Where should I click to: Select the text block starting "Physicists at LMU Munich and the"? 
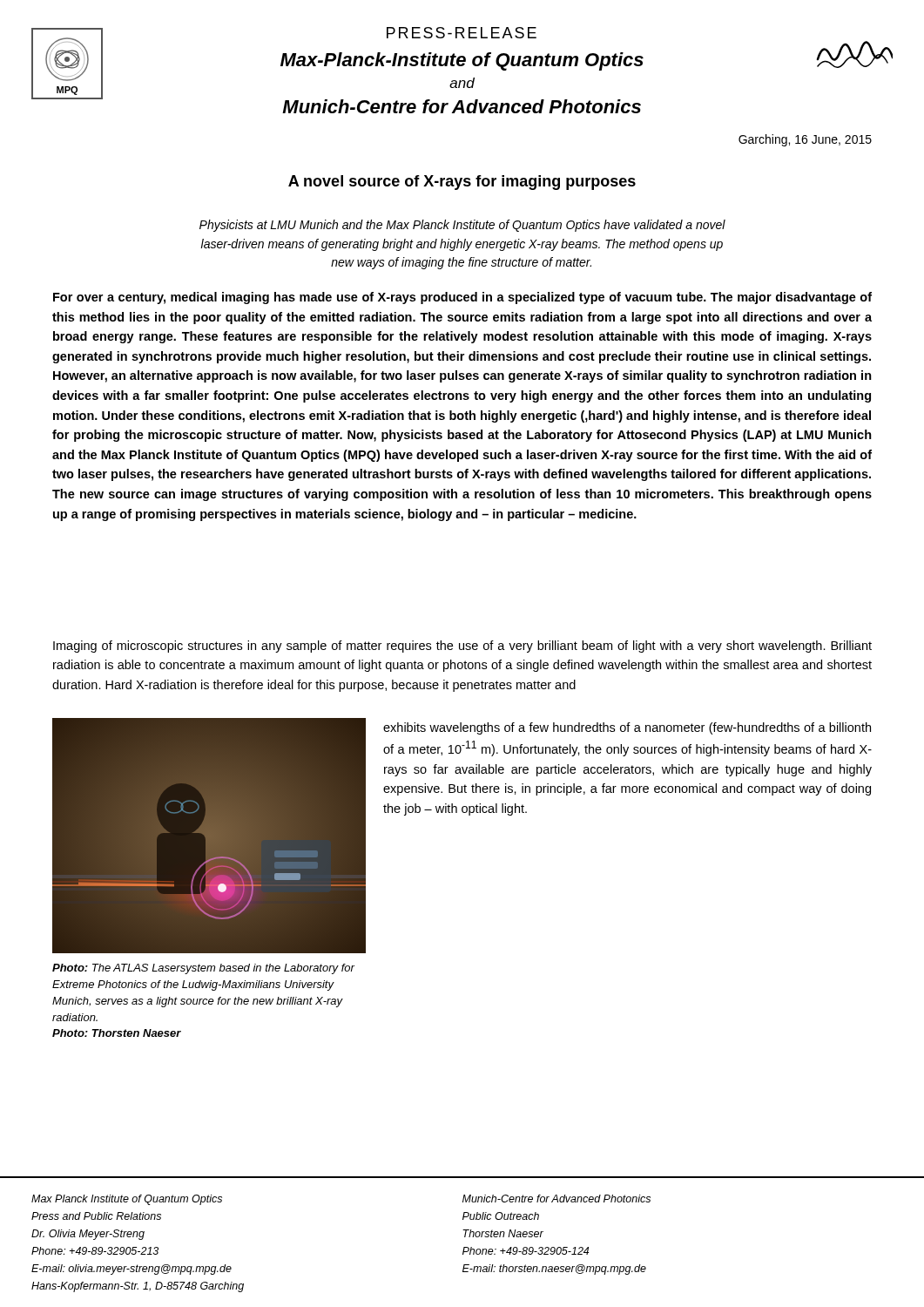tap(462, 244)
